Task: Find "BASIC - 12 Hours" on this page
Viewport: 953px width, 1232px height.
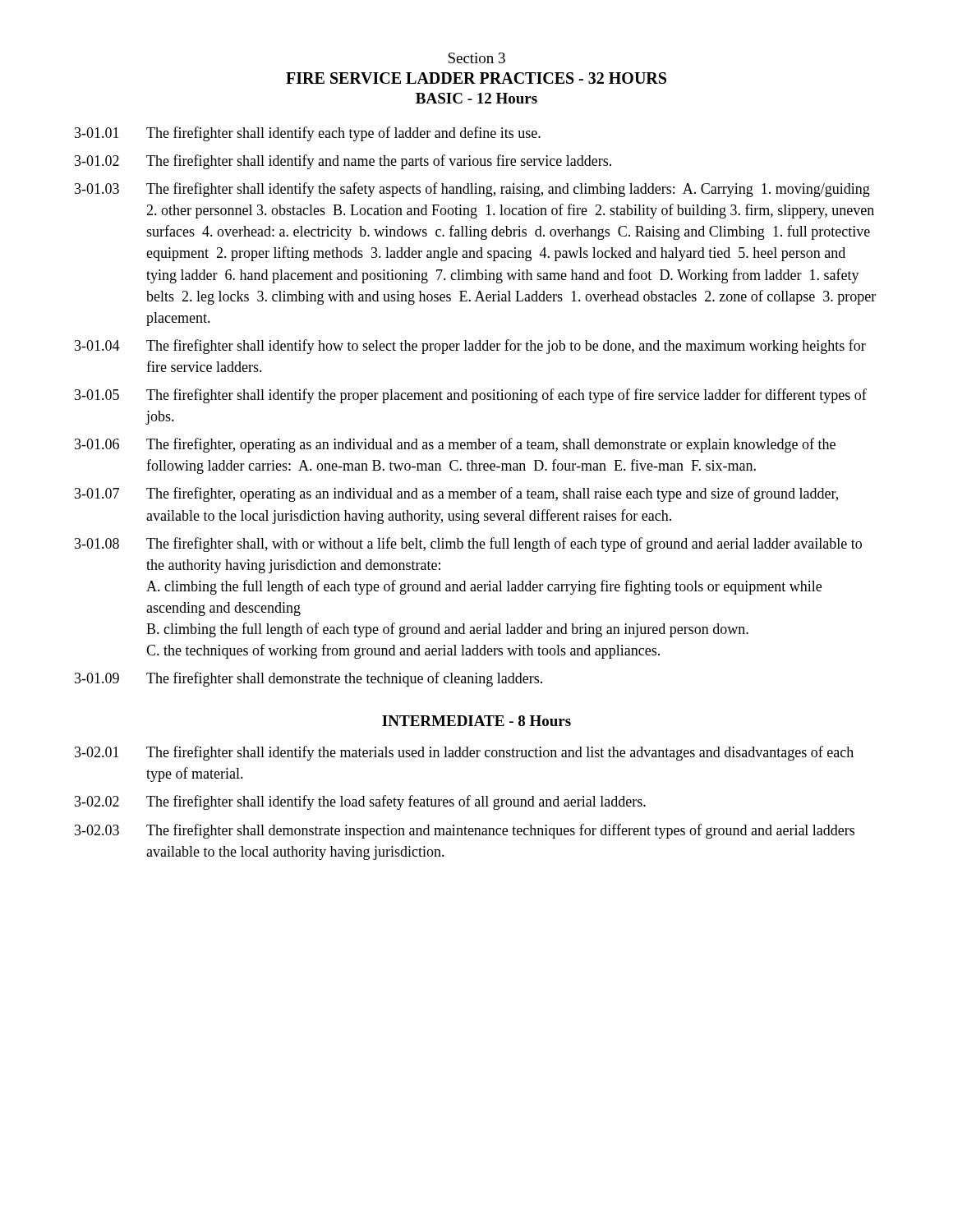Action: coord(476,98)
